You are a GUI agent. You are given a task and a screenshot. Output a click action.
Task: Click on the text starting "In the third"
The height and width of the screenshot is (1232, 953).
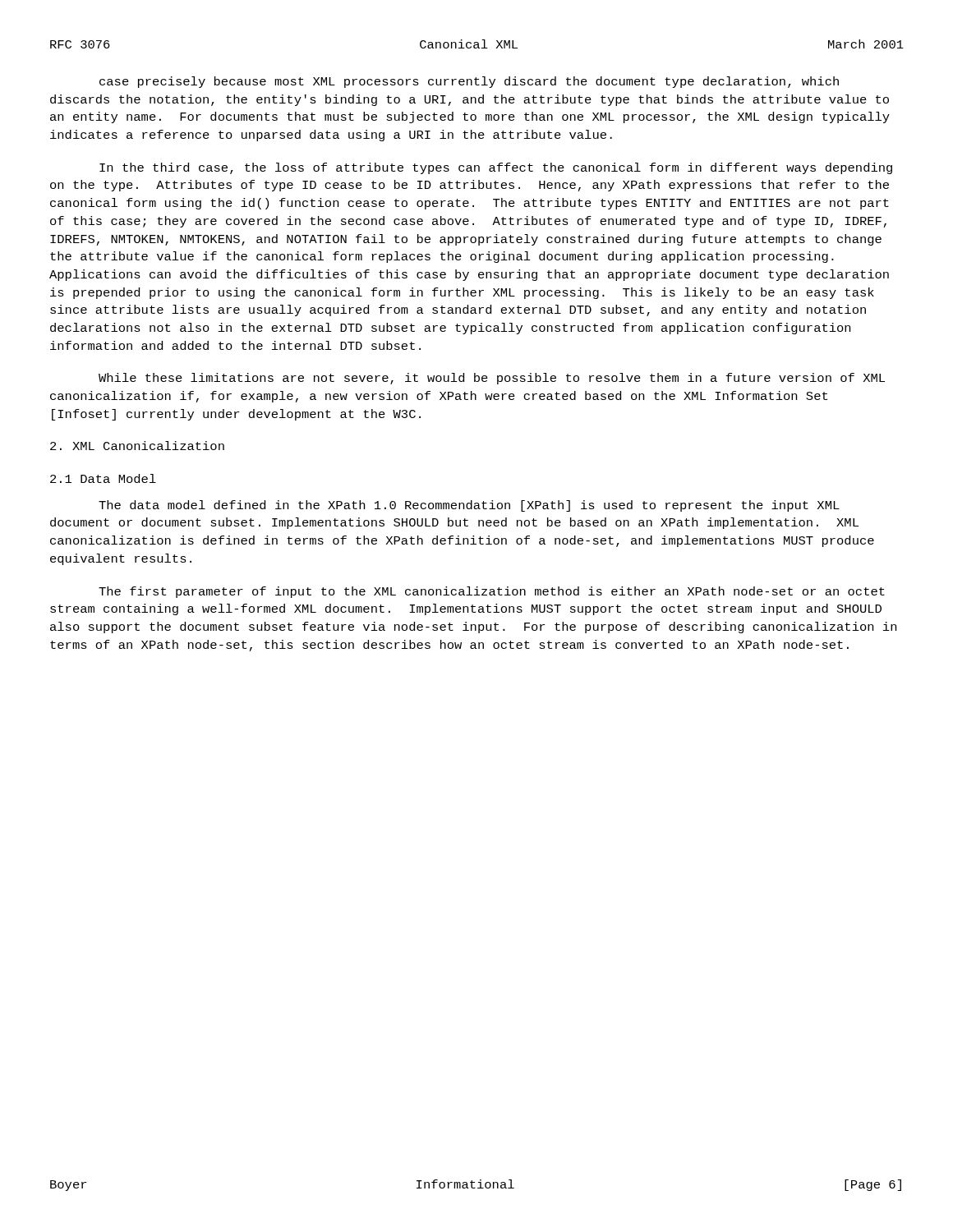coord(471,257)
